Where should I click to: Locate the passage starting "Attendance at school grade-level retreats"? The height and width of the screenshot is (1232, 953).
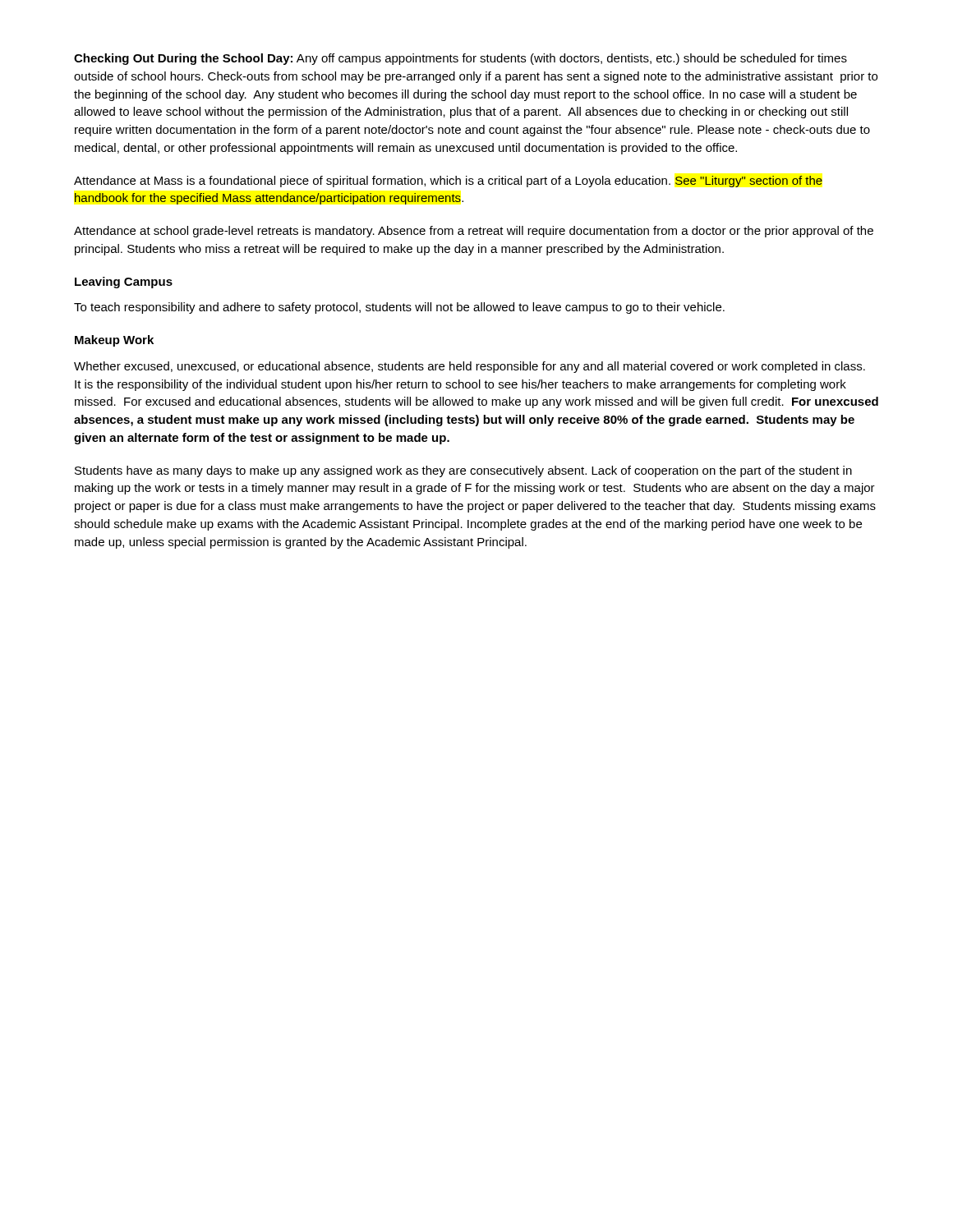tap(474, 239)
